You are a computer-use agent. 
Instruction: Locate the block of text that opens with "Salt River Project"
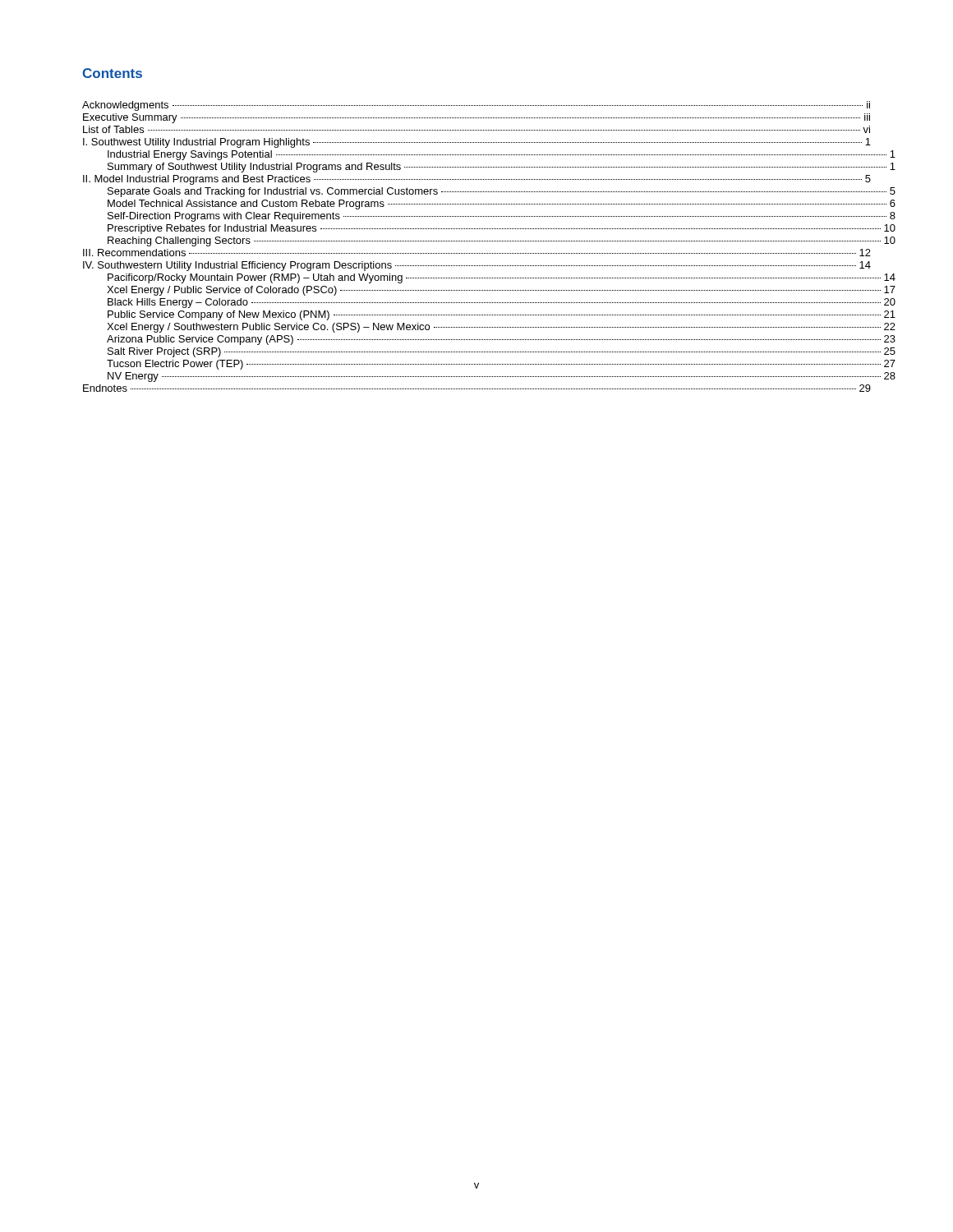tap(476, 351)
